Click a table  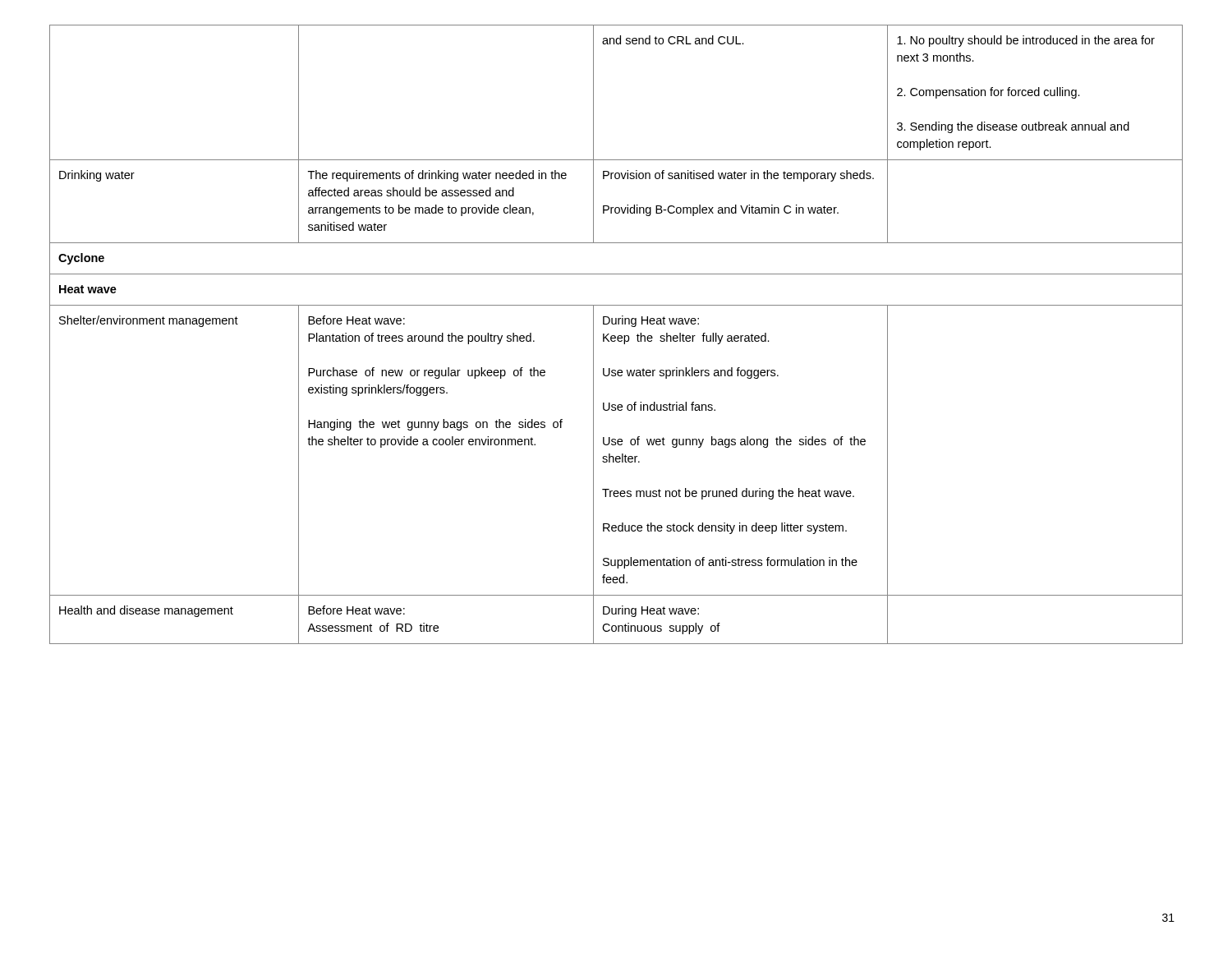tap(616, 335)
